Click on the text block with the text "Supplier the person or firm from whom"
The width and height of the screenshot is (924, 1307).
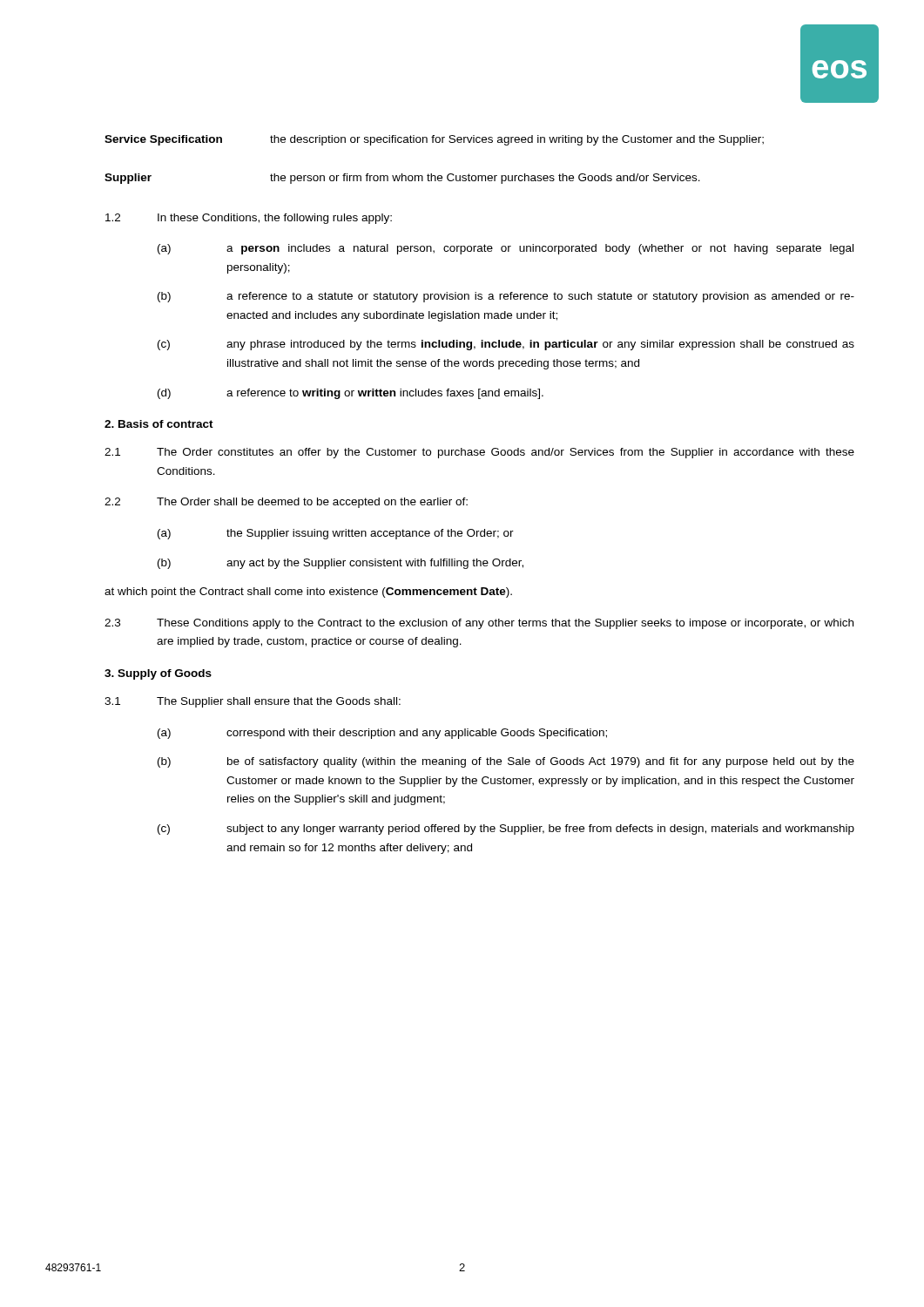point(479,178)
